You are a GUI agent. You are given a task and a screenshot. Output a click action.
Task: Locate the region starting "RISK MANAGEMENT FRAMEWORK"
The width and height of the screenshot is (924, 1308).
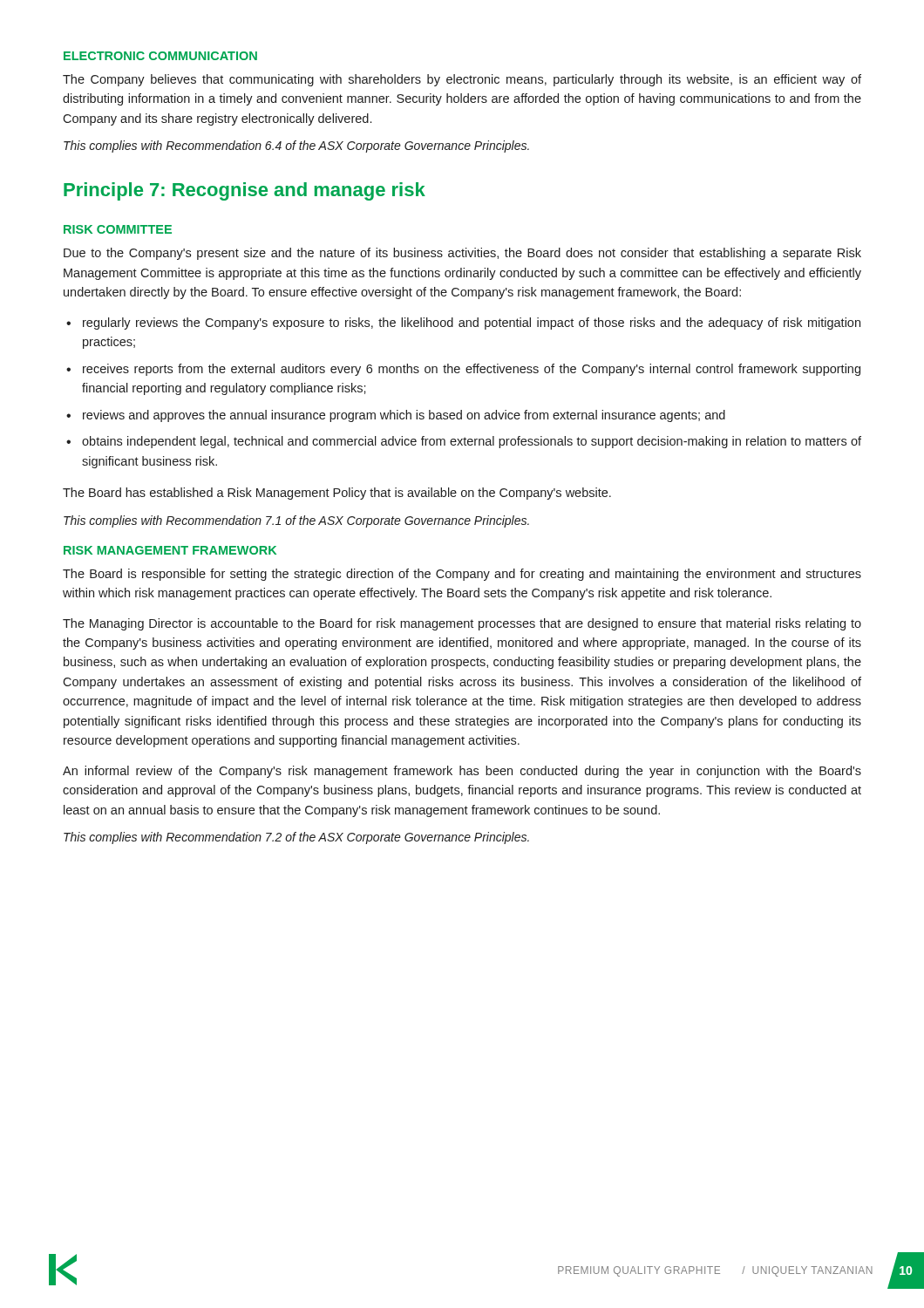170,550
